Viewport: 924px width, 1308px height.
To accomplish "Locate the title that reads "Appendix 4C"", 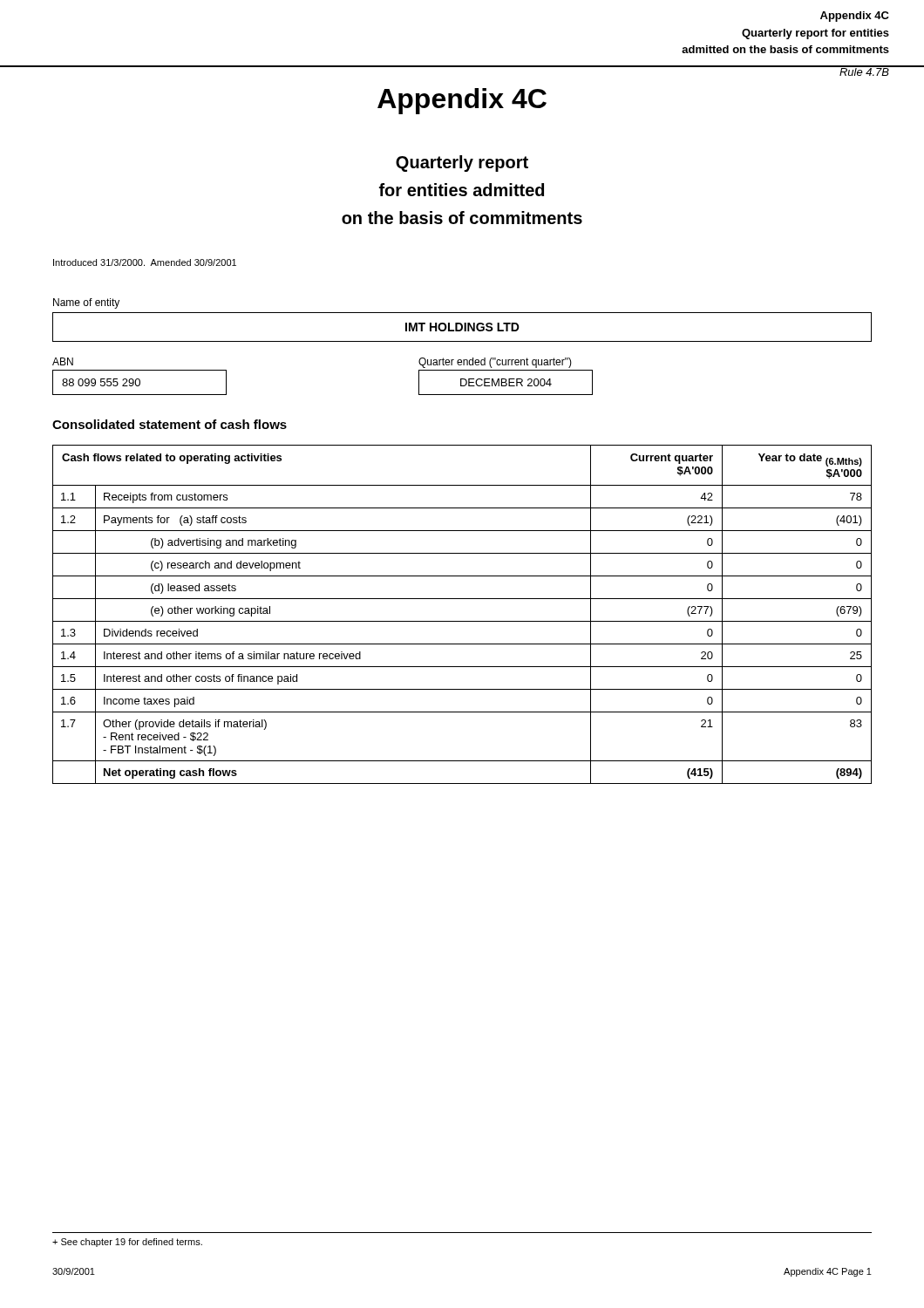I will [462, 98].
